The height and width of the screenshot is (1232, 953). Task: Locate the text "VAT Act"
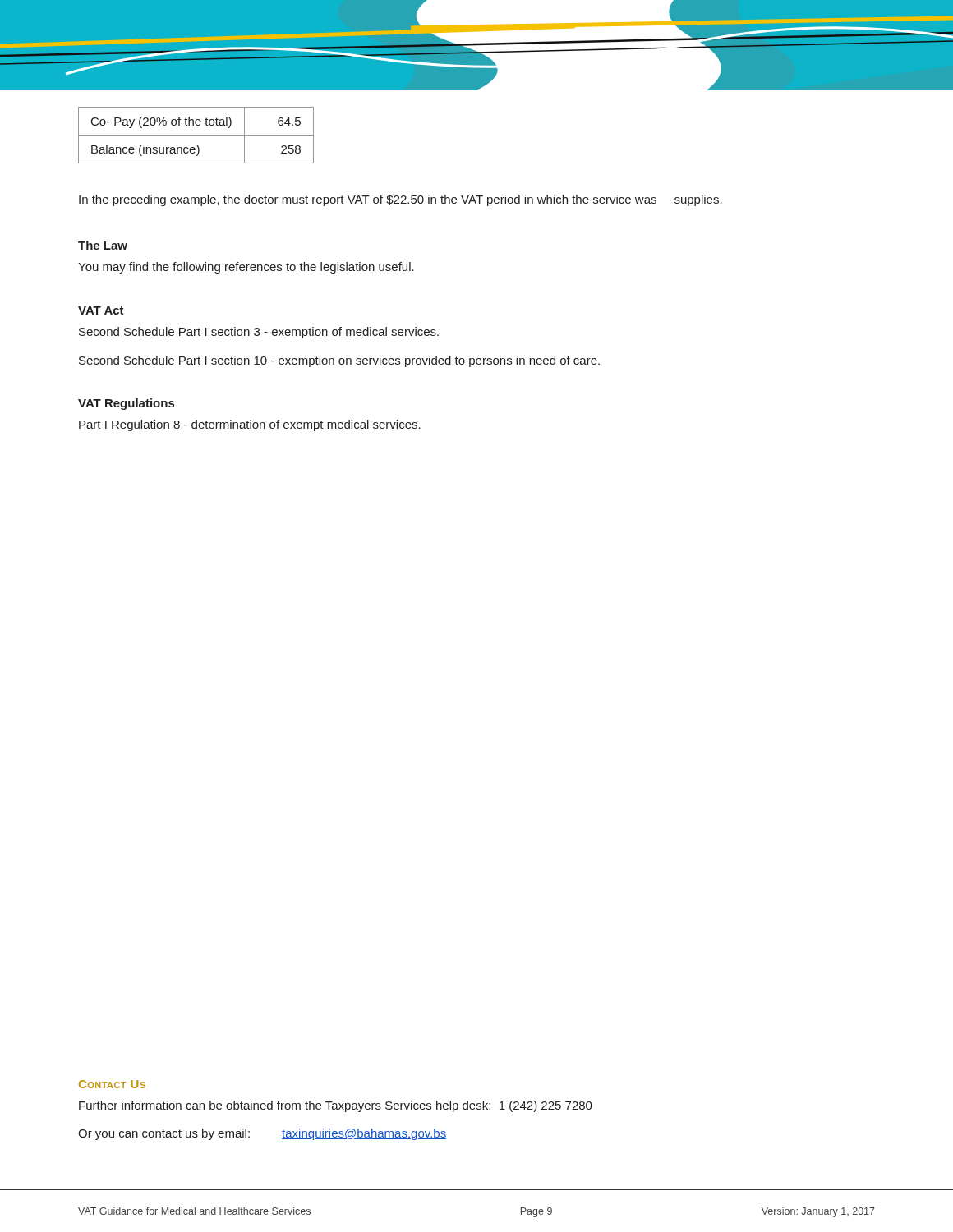click(101, 310)
